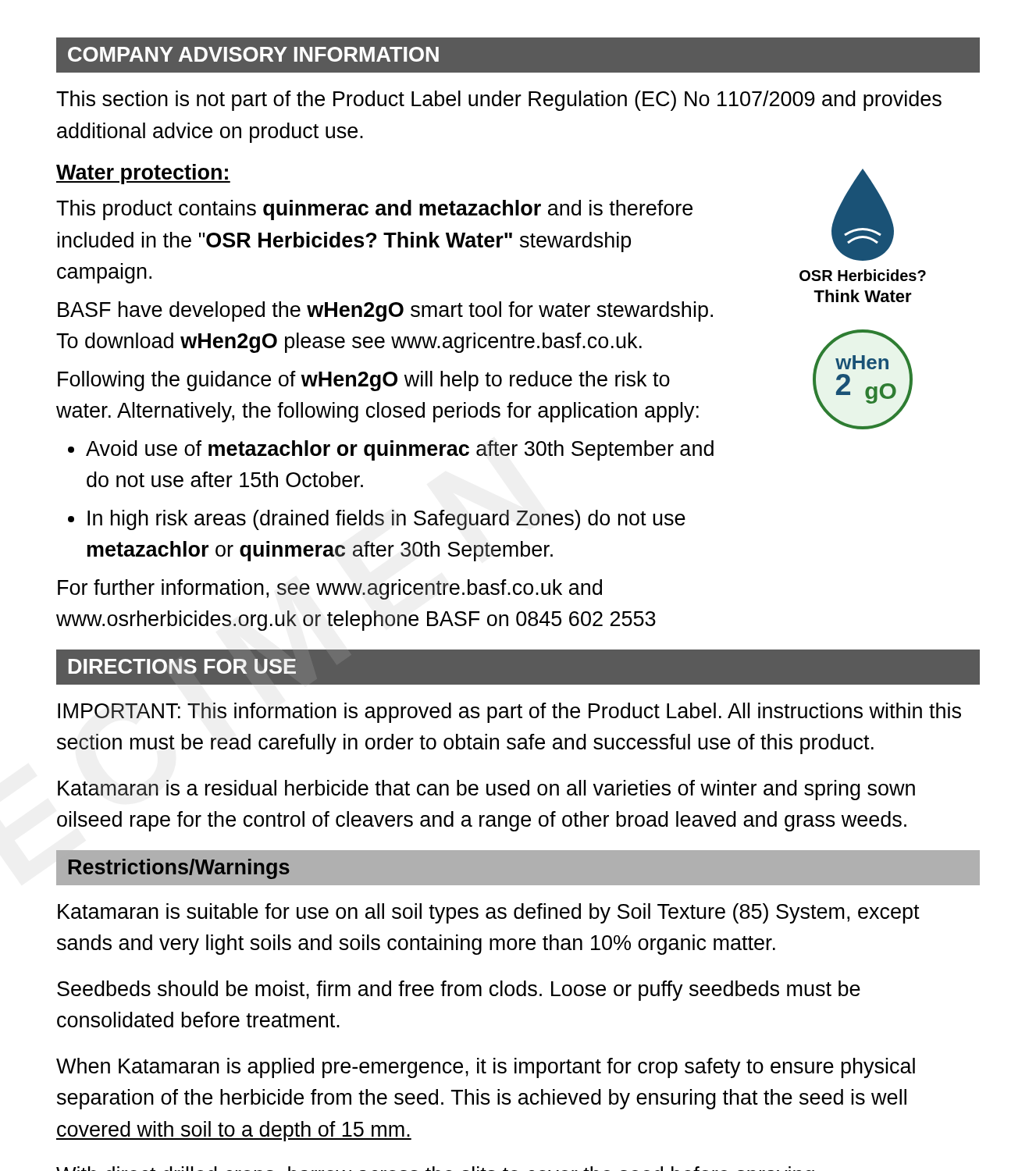
Task: Click on the passage starting "Seedbeds should be moist,"
Action: tap(459, 1004)
